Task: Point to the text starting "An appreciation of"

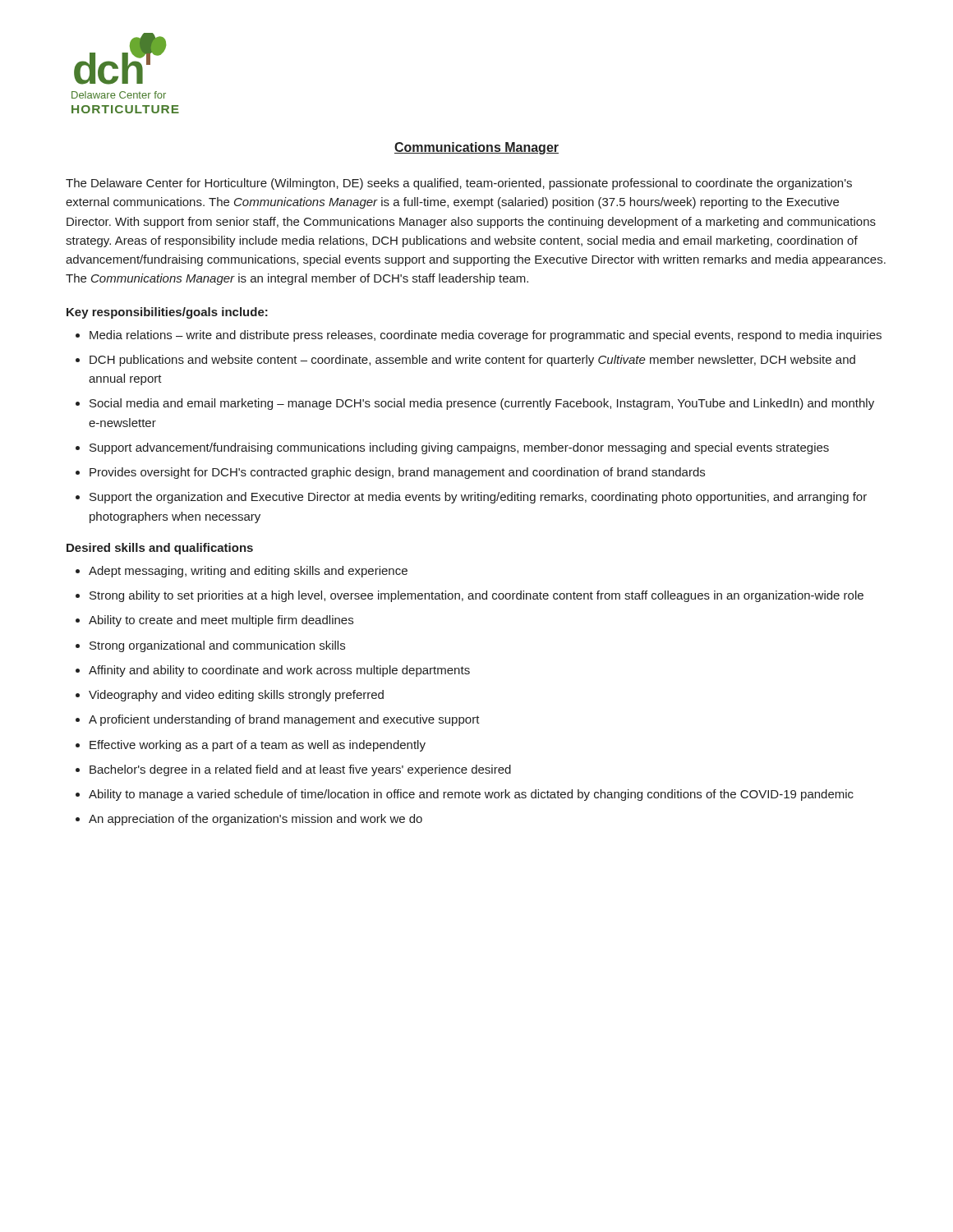Action: pos(256,819)
